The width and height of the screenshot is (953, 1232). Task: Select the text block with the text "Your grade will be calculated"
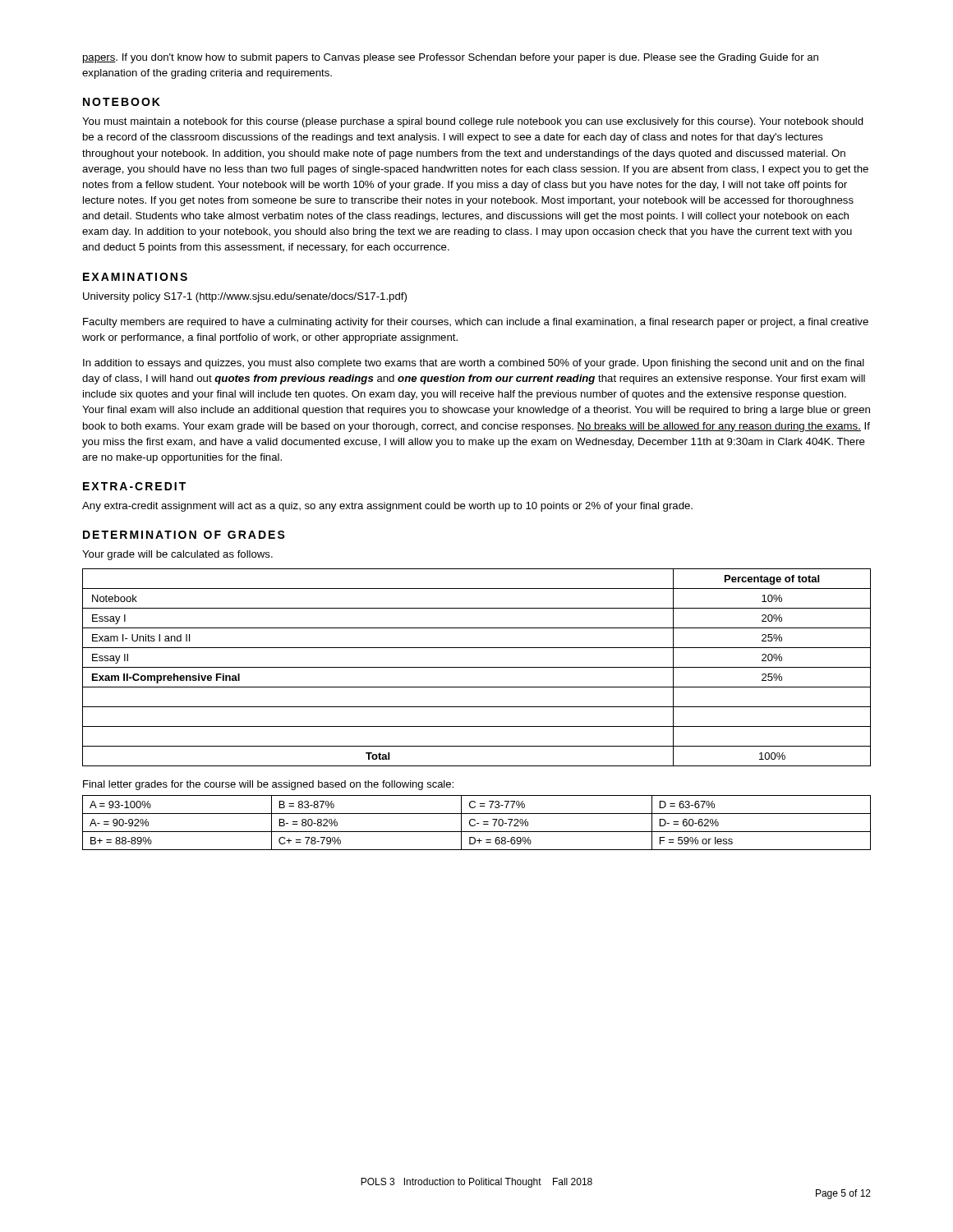pos(178,554)
